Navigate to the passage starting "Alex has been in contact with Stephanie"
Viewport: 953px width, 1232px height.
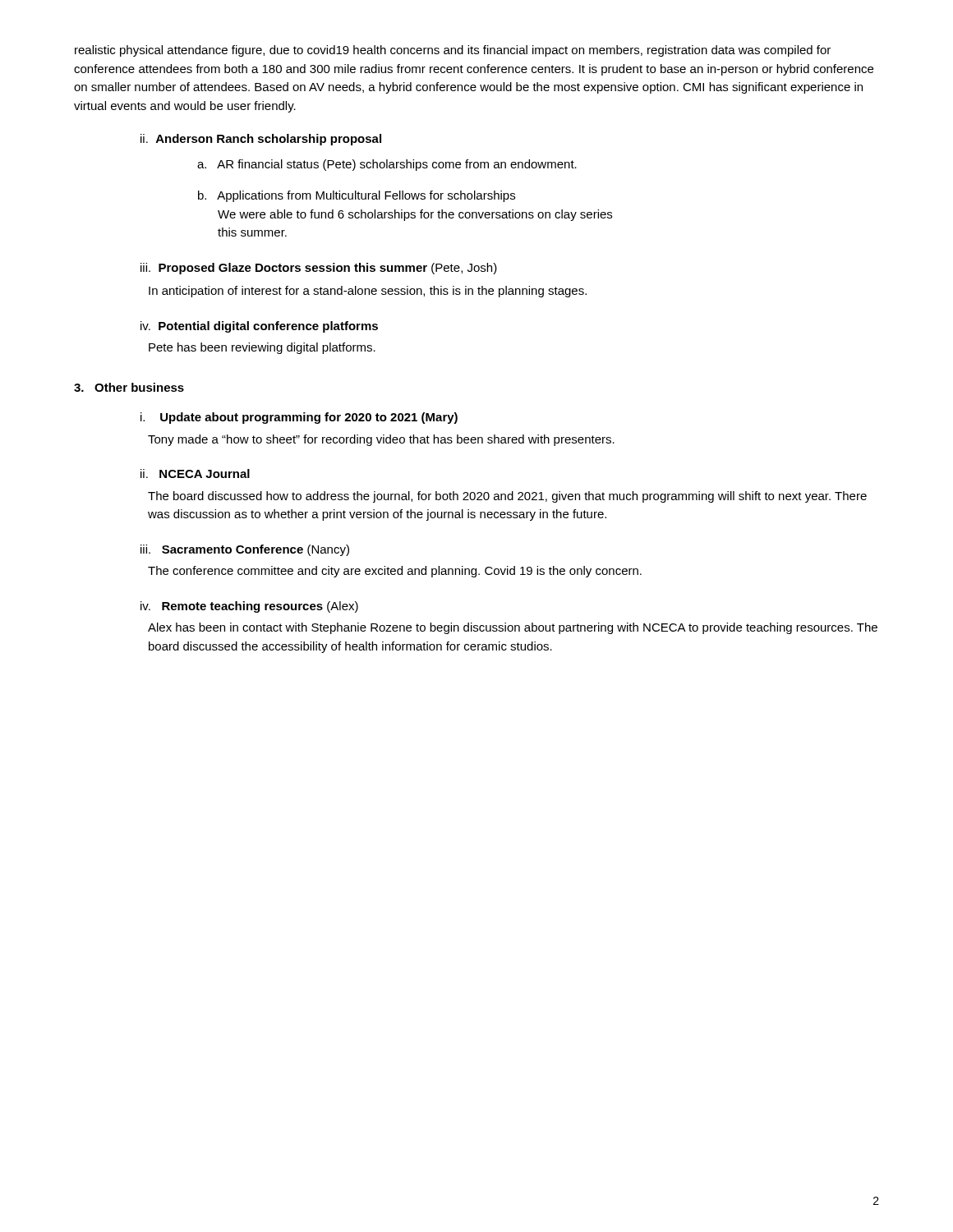(513, 636)
